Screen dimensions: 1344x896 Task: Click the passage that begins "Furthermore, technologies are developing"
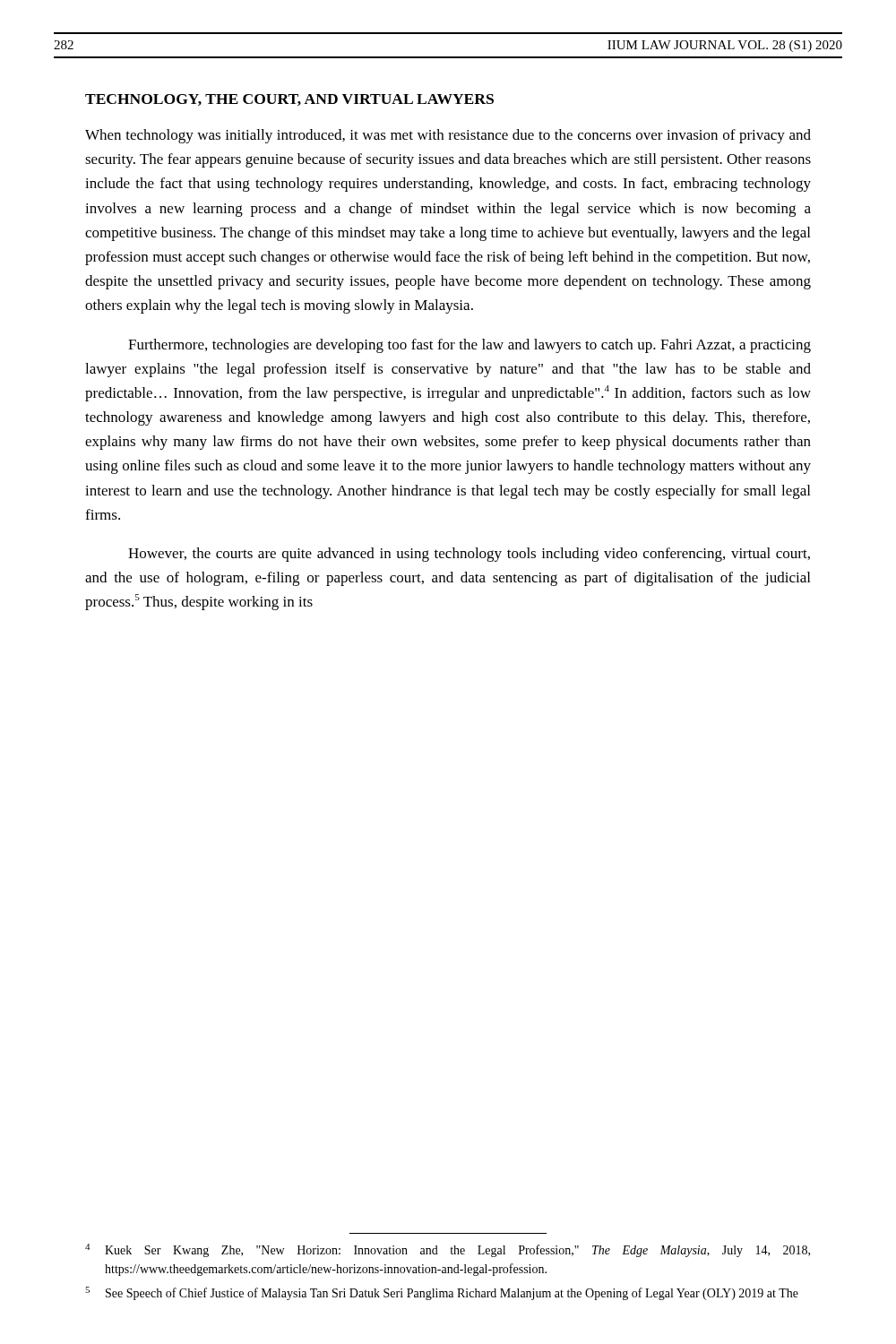448,429
